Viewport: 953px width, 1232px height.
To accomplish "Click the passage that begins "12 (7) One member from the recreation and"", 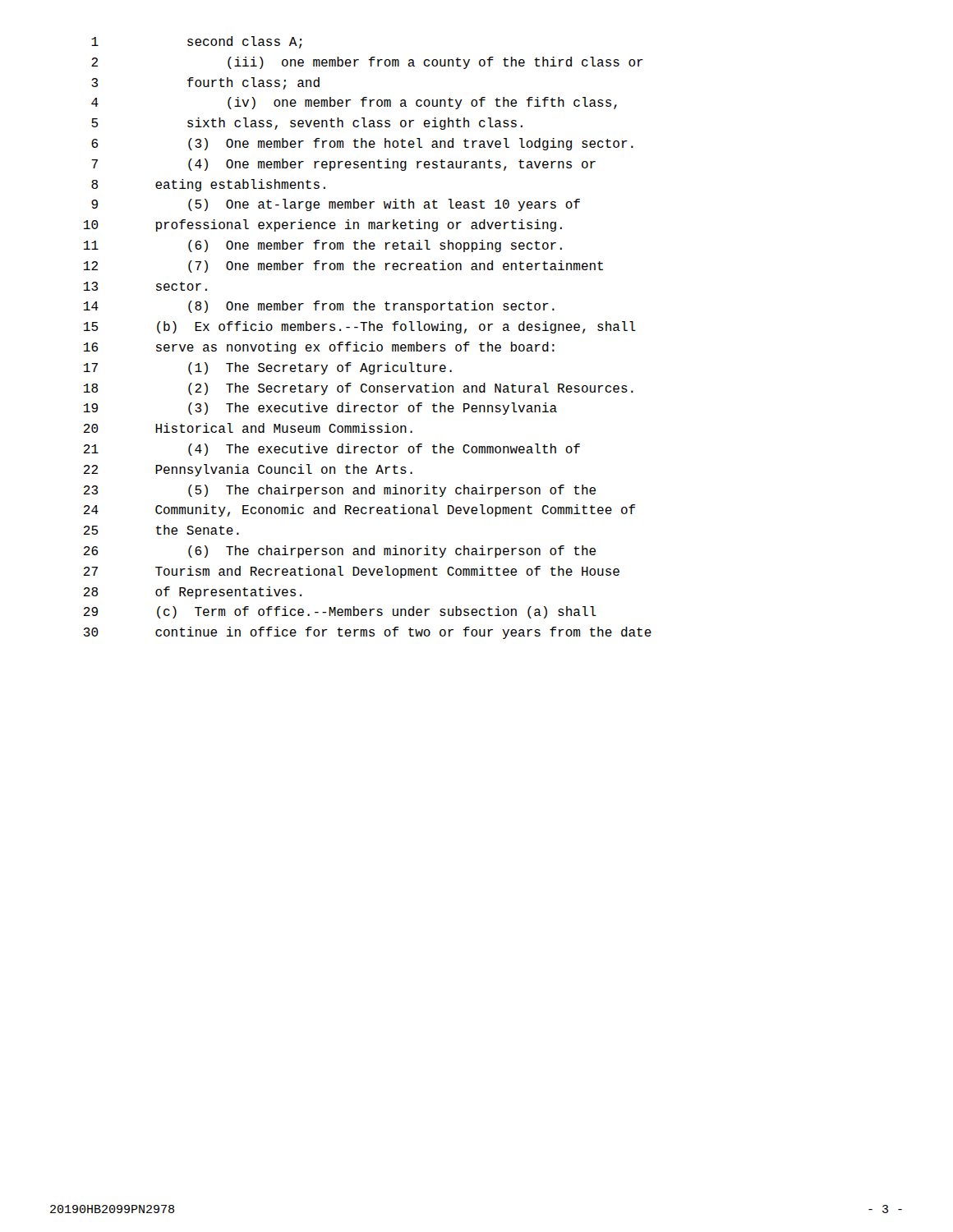I will [x=476, y=267].
